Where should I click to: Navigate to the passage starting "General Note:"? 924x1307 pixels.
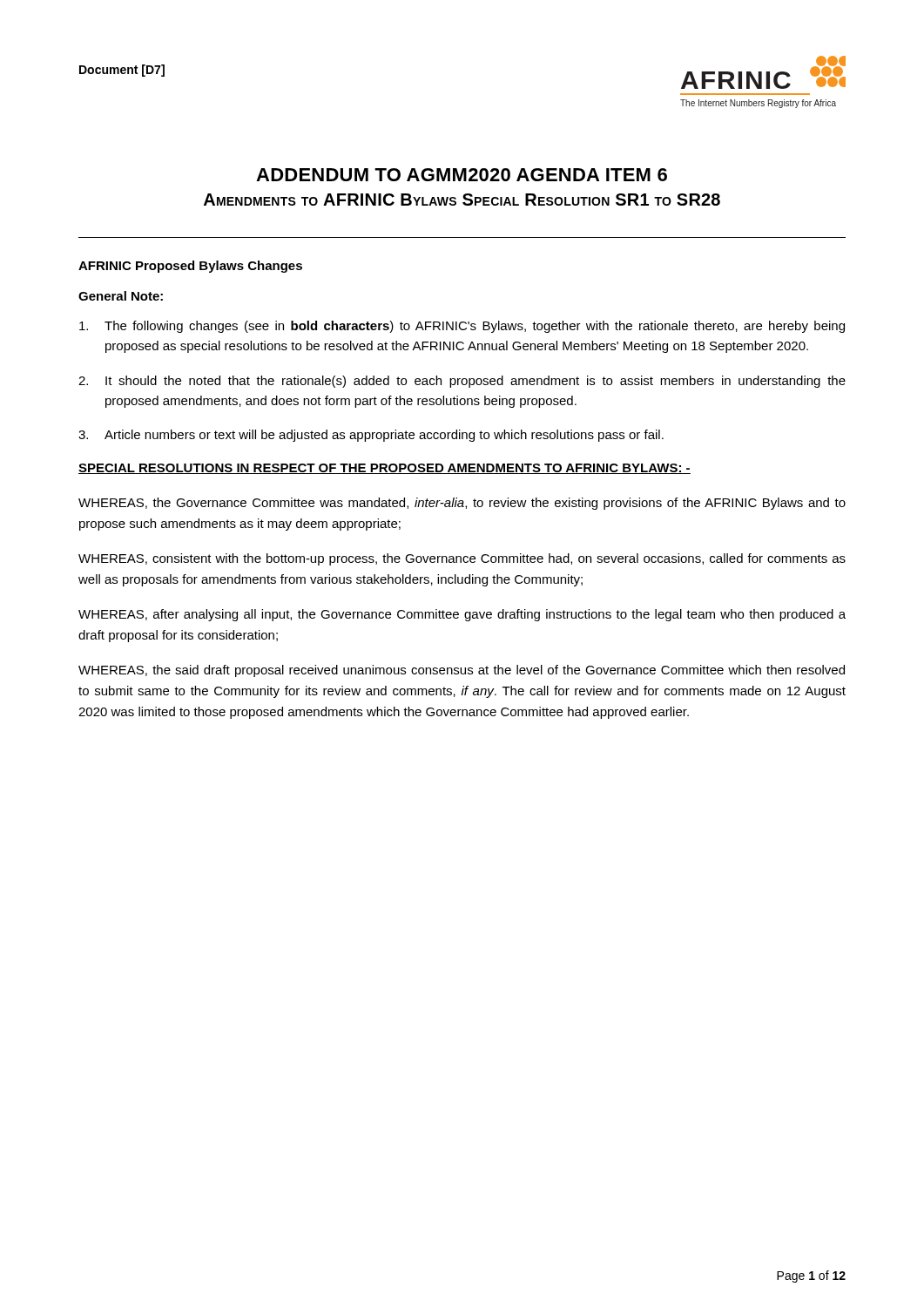(121, 296)
